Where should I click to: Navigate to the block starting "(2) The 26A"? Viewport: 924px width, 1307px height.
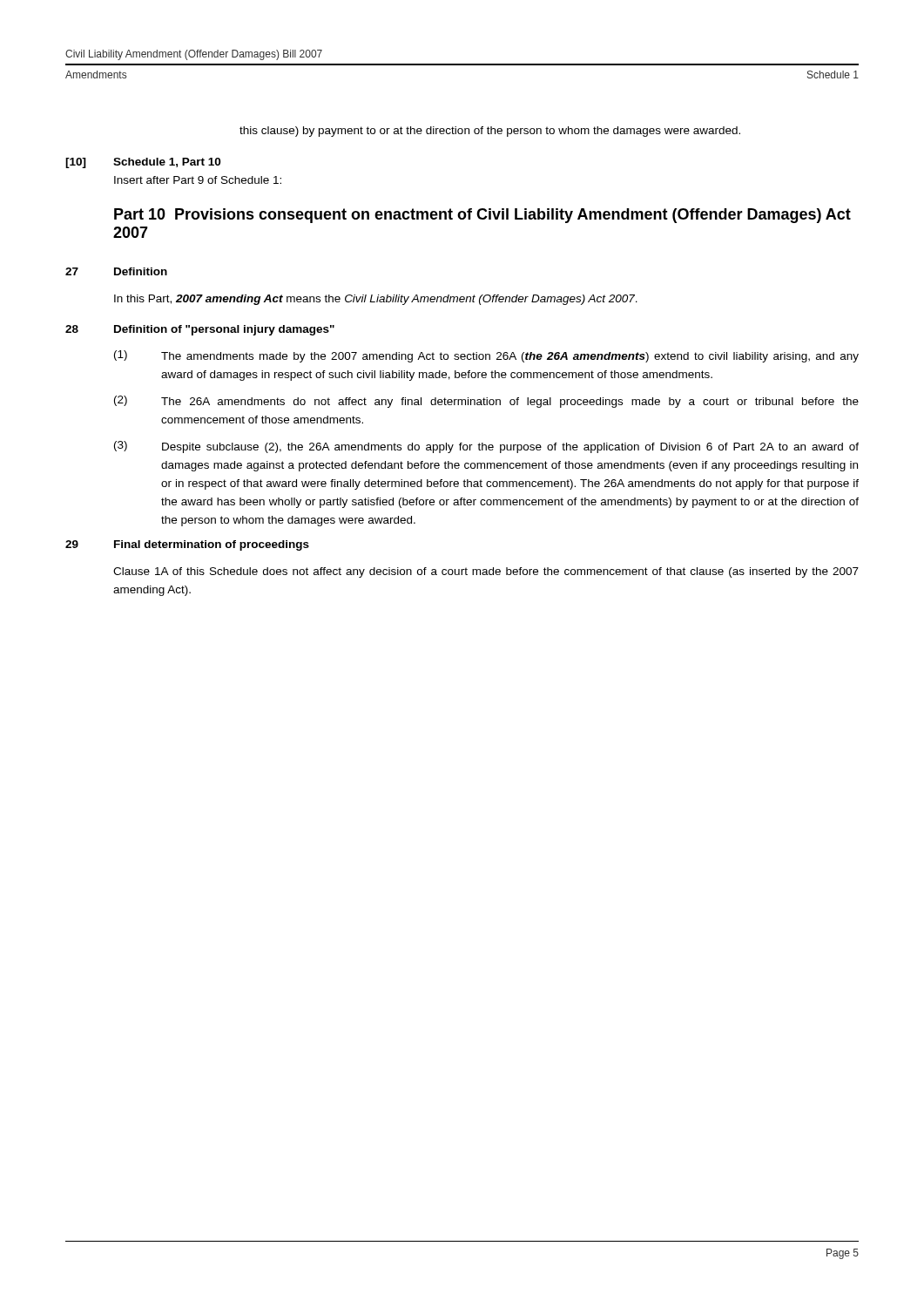(x=486, y=411)
